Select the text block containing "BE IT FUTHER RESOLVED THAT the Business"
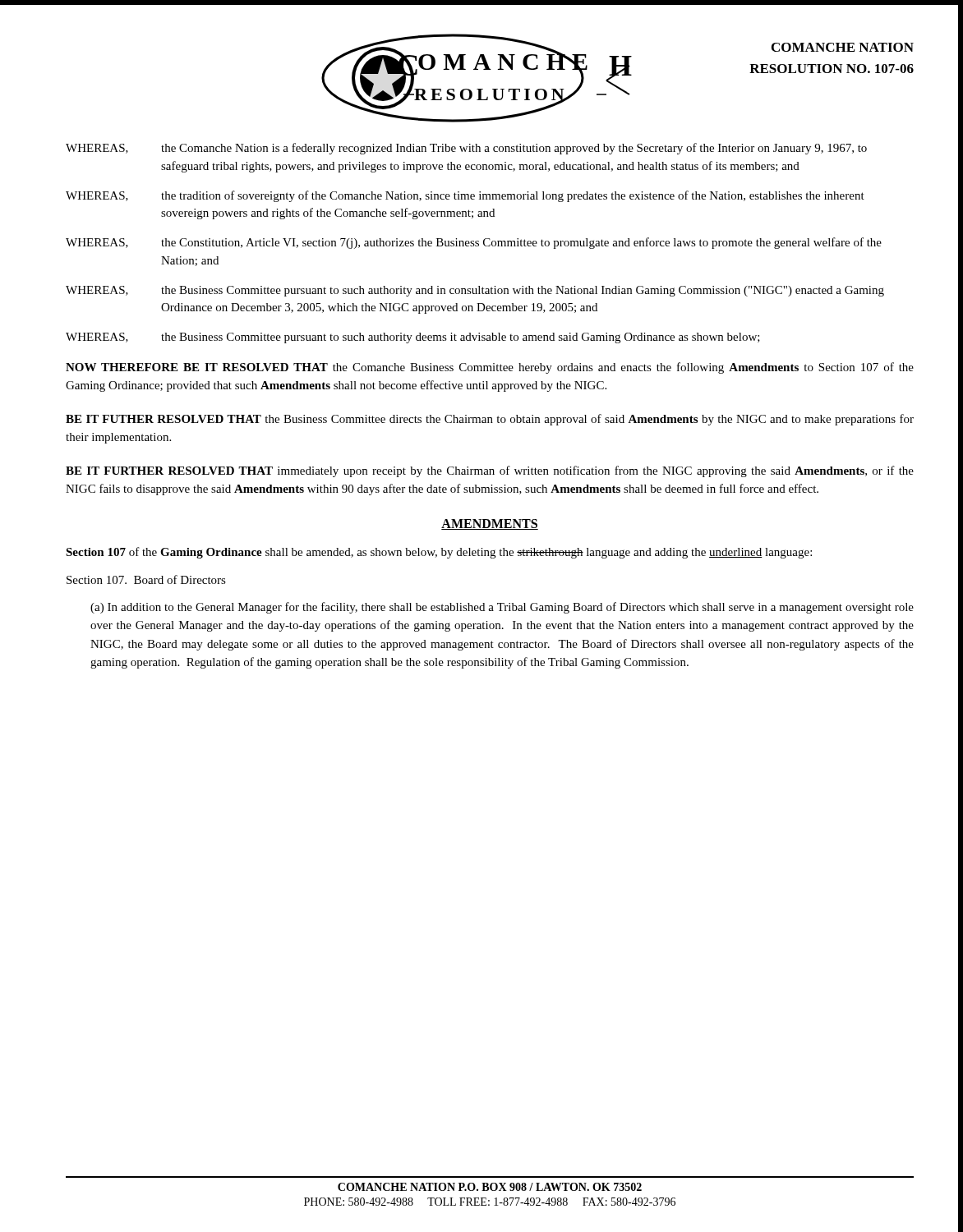963x1232 pixels. click(490, 428)
